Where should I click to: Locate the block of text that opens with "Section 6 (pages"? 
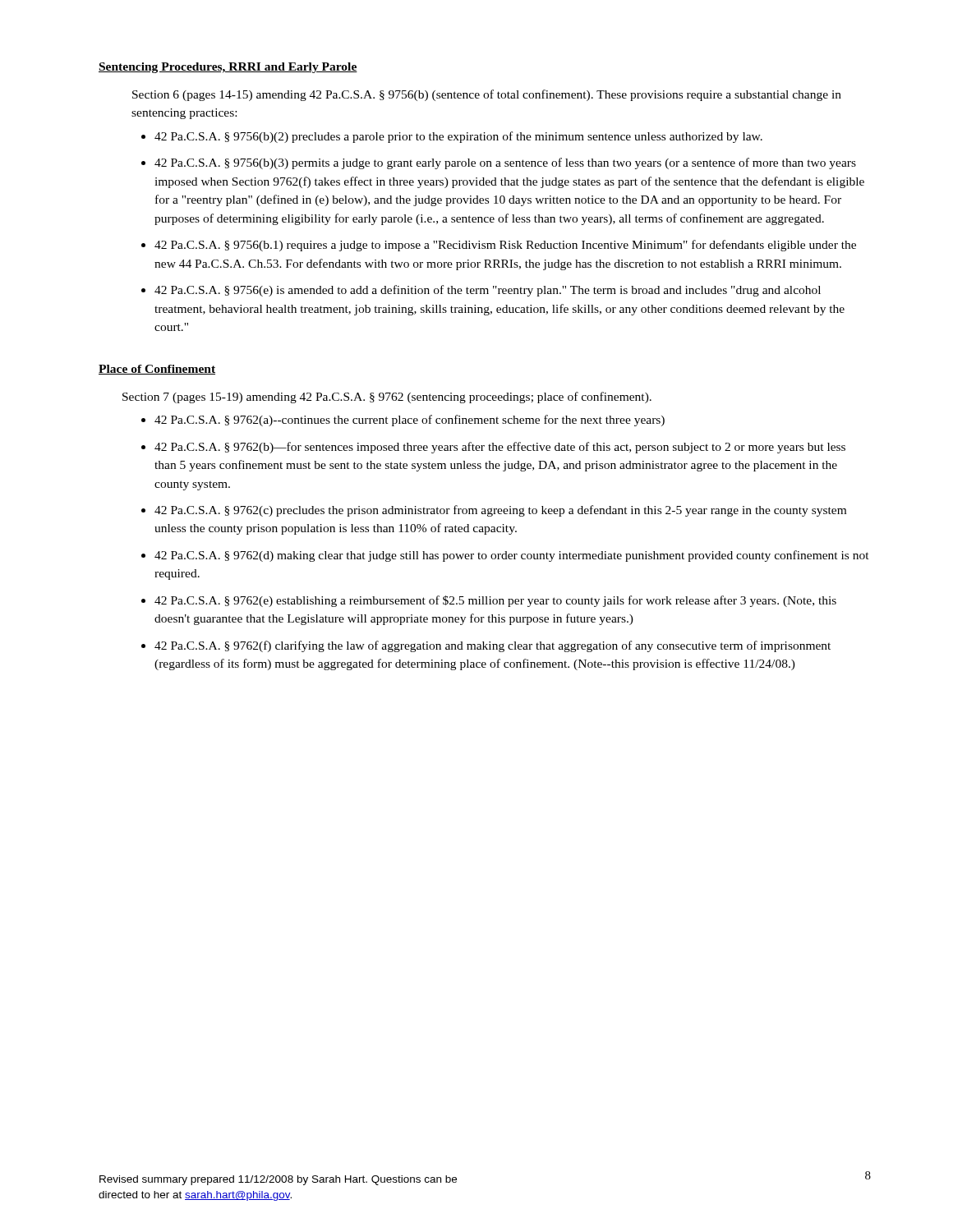tap(486, 103)
